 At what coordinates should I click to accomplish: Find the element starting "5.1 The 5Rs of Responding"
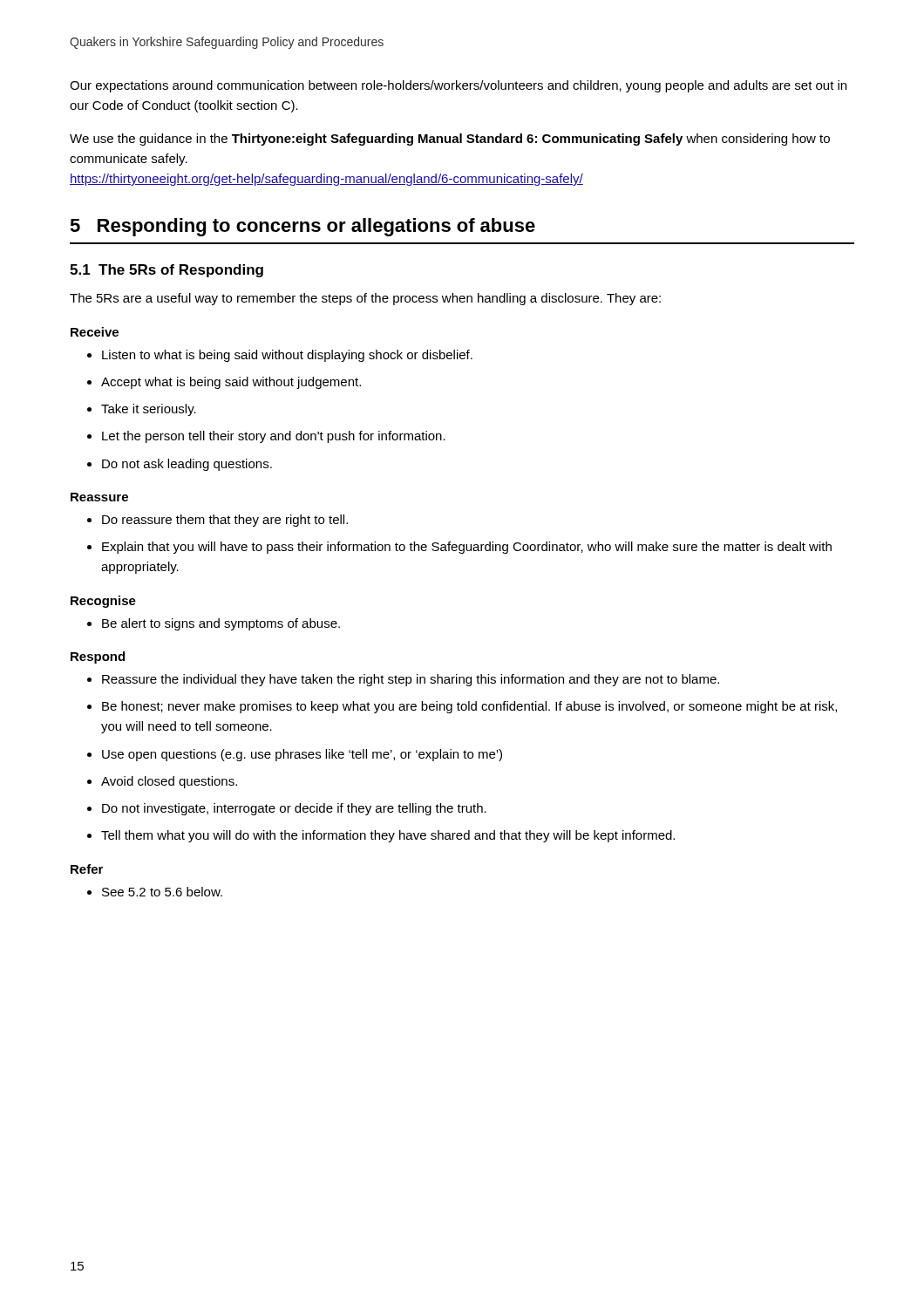click(x=167, y=270)
